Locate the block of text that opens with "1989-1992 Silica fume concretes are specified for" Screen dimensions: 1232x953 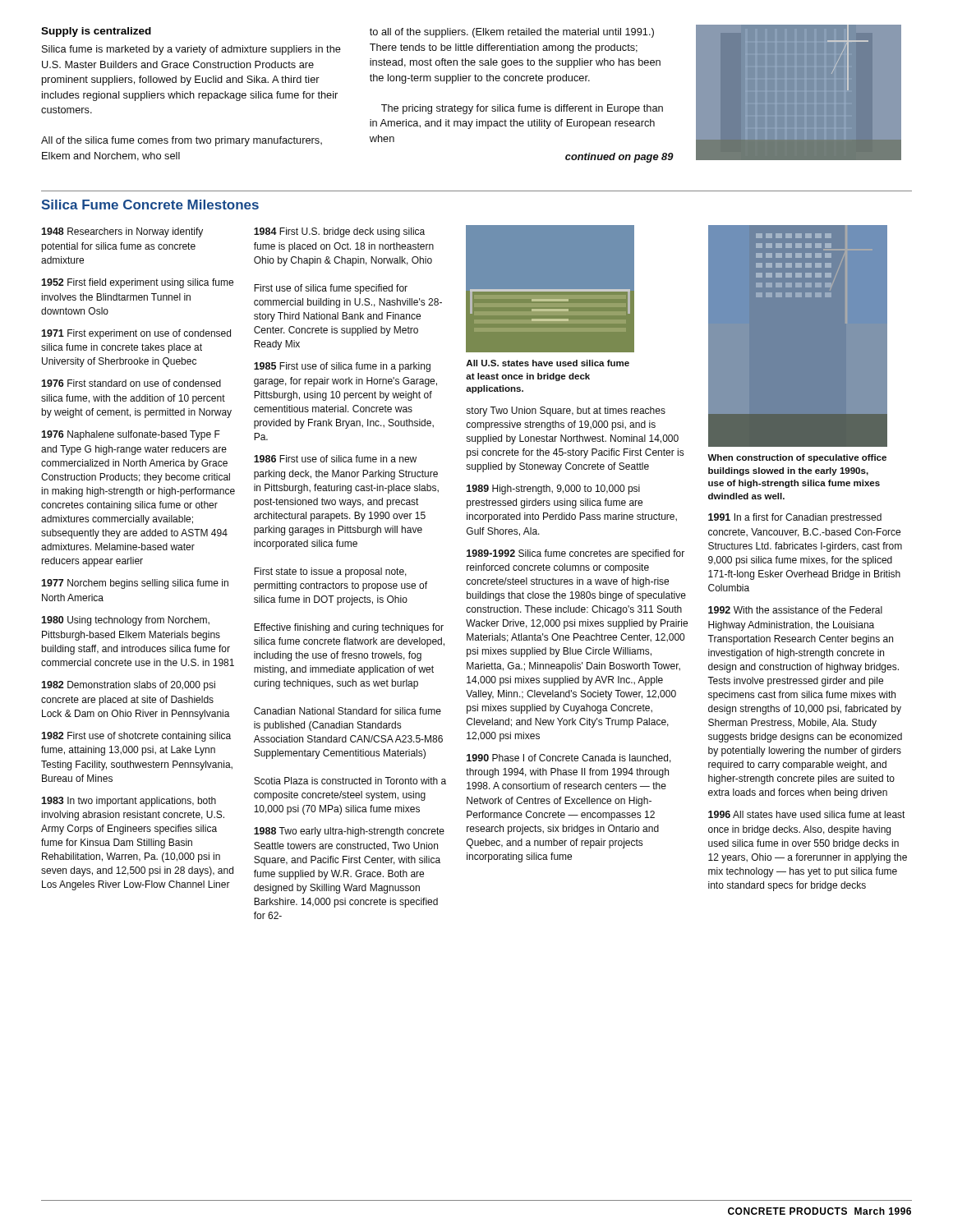pyautogui.click(x=577, y=644)
